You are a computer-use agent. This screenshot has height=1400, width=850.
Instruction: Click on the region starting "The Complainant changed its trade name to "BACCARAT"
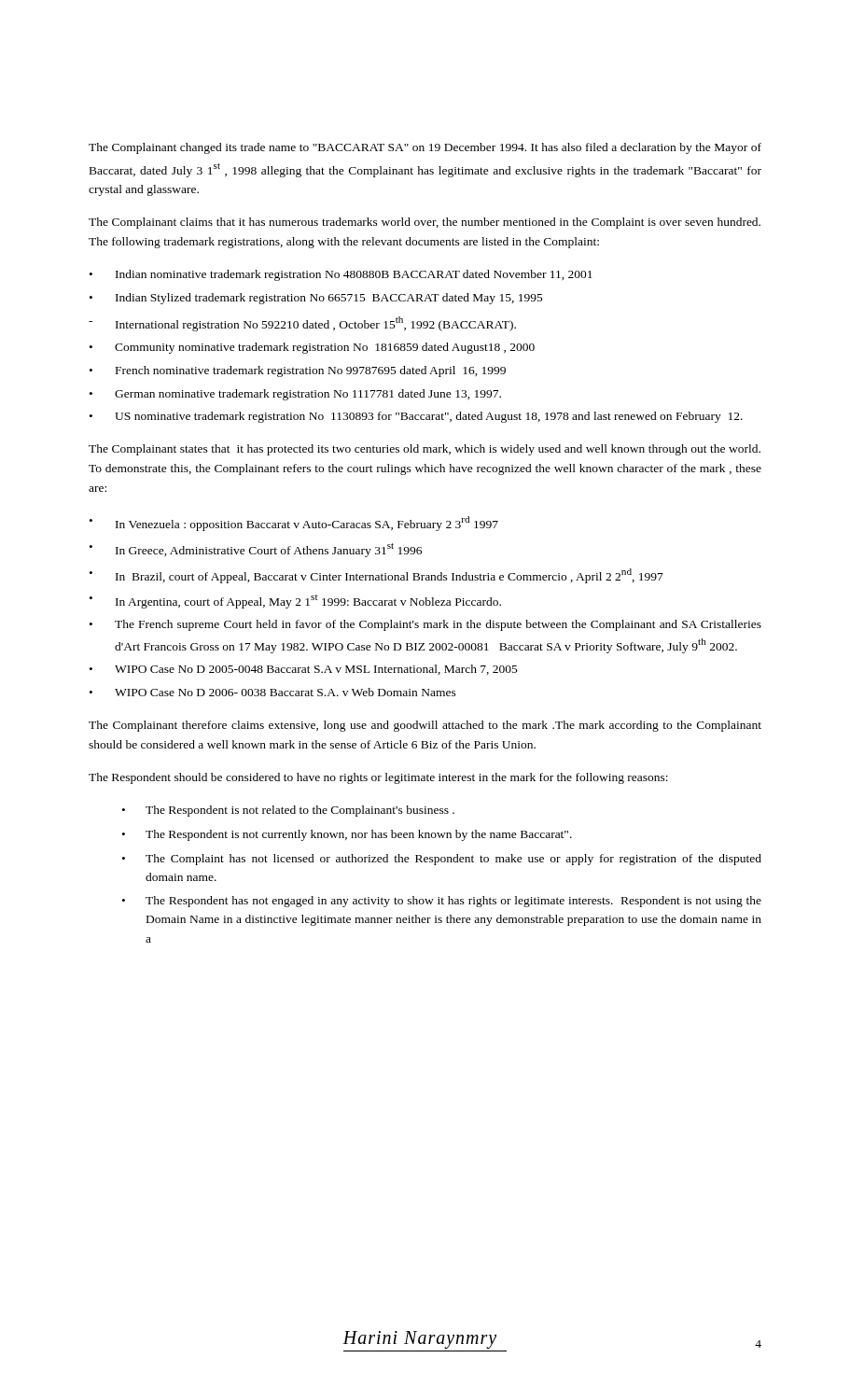[x=425, y=168]
